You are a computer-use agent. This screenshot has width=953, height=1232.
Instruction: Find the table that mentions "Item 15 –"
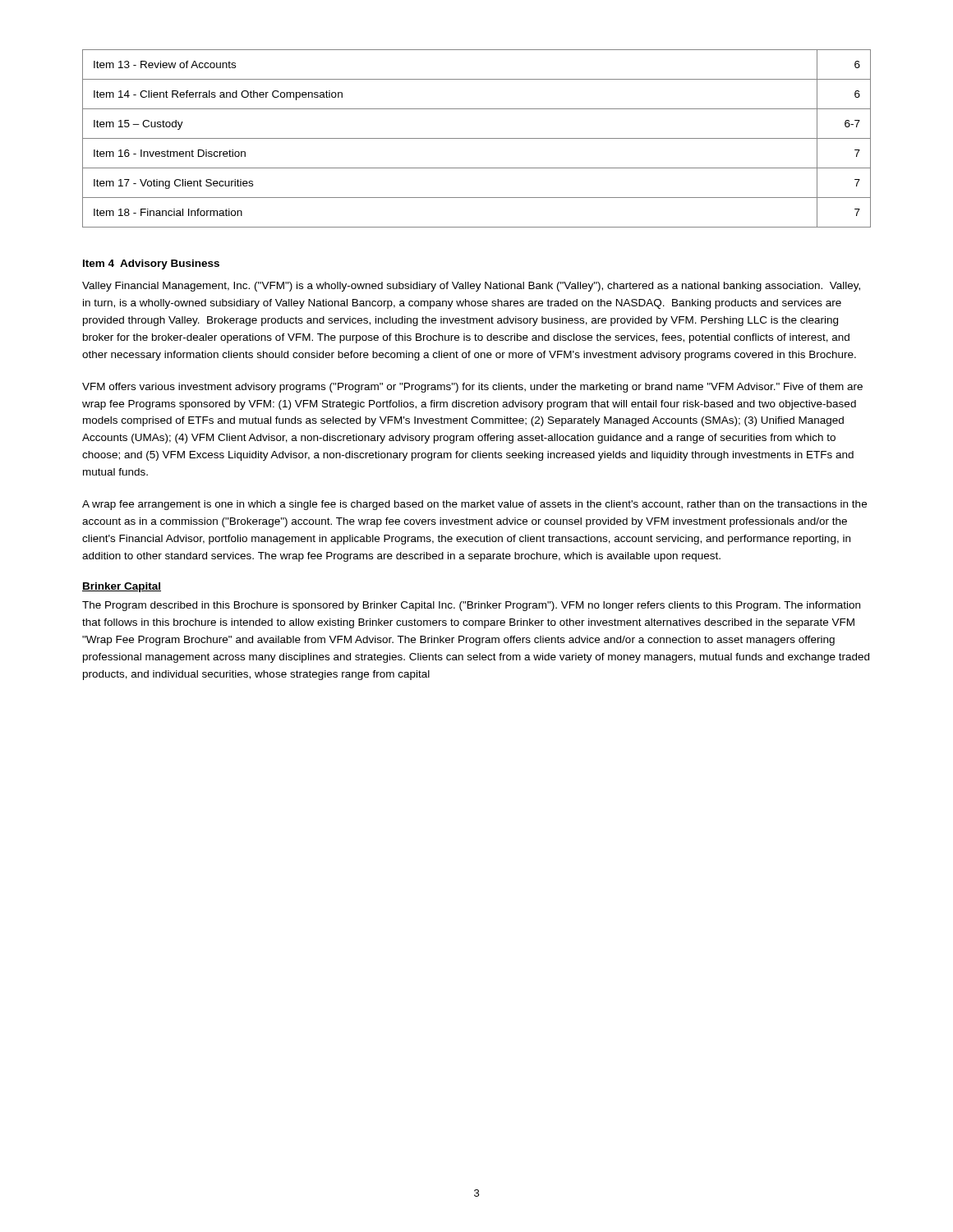coord(476,138)
